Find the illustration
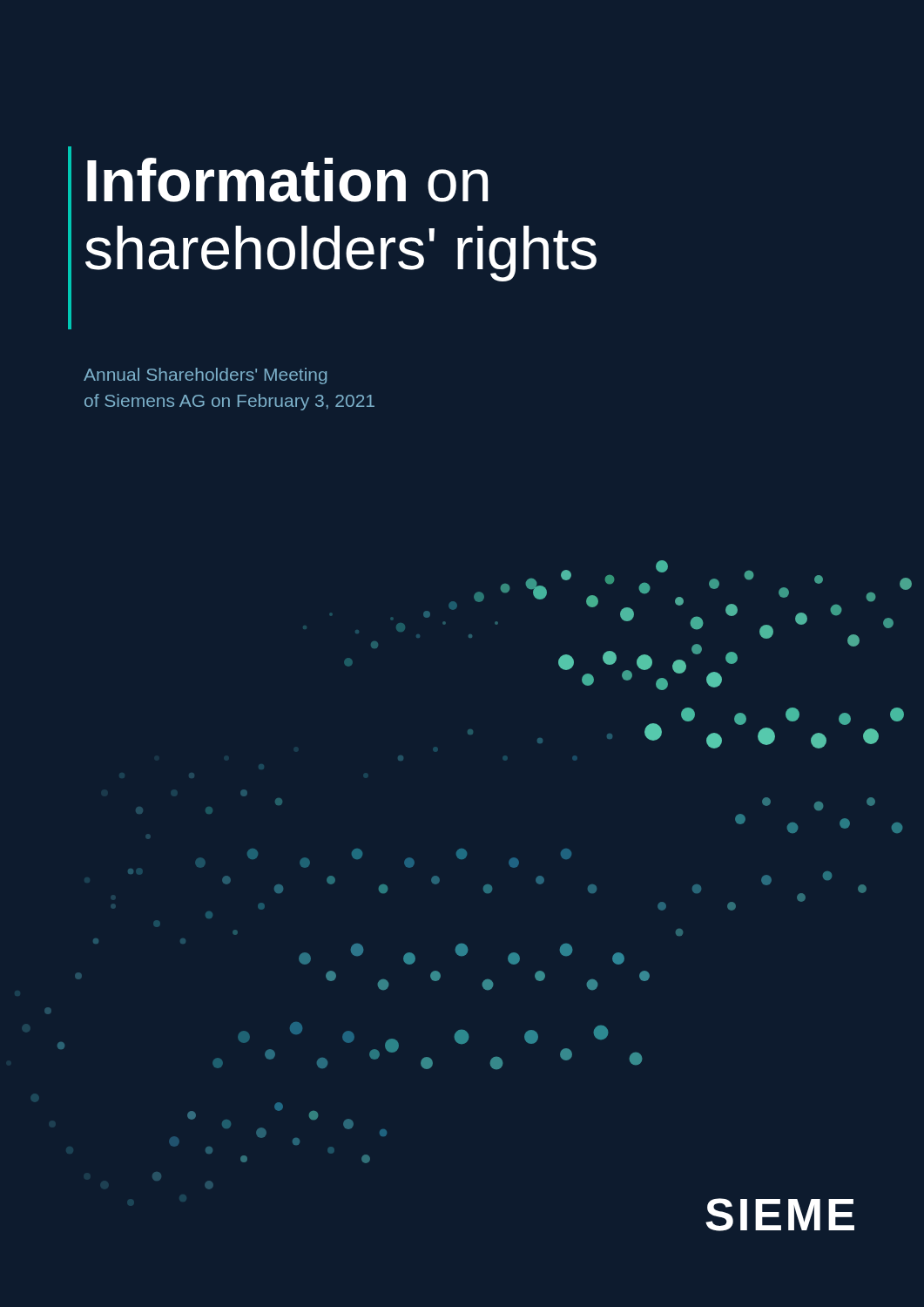Screen dimensions: 1307x924 [462, 854]
